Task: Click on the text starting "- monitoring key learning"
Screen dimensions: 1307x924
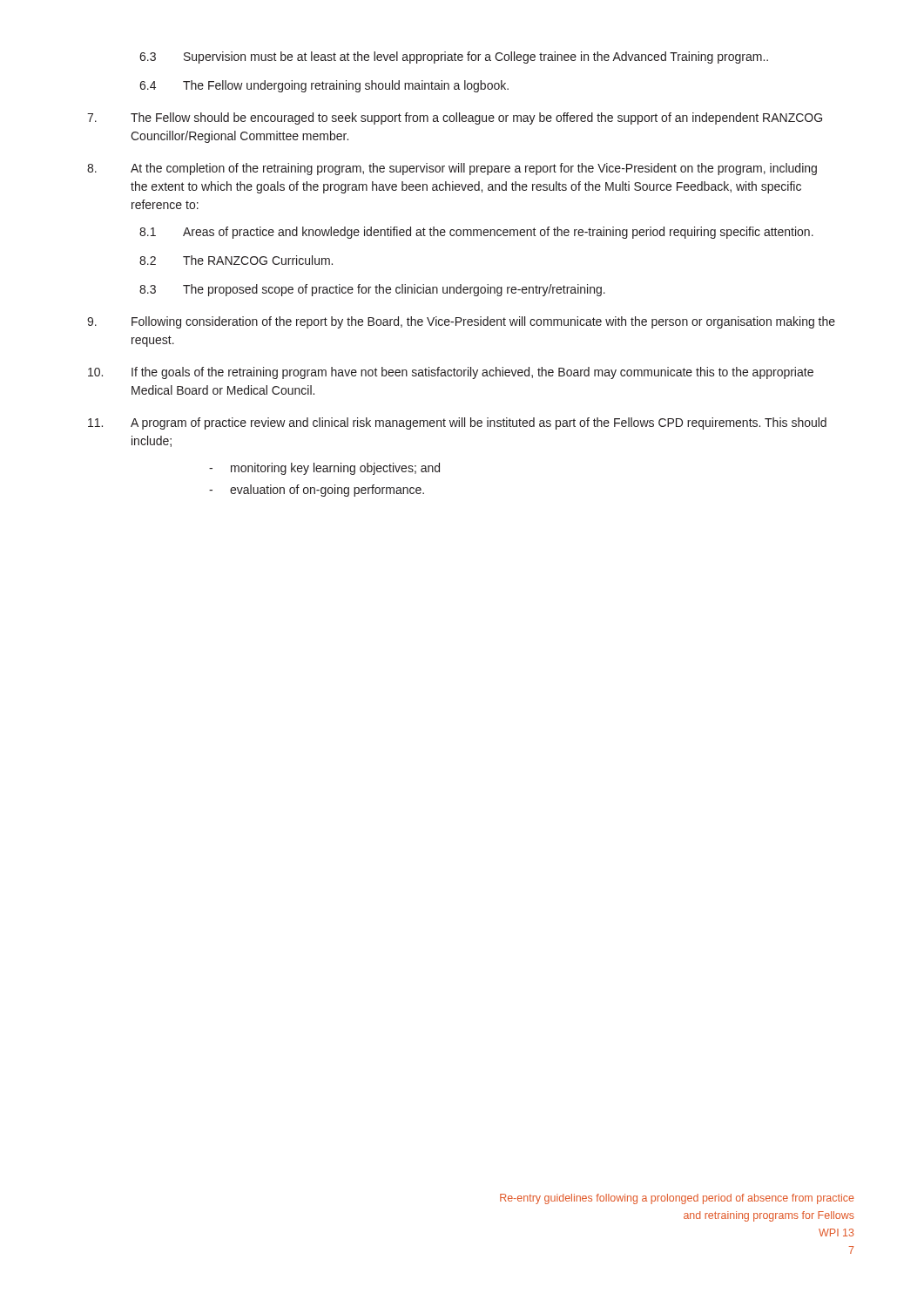Action: [325, 468]
